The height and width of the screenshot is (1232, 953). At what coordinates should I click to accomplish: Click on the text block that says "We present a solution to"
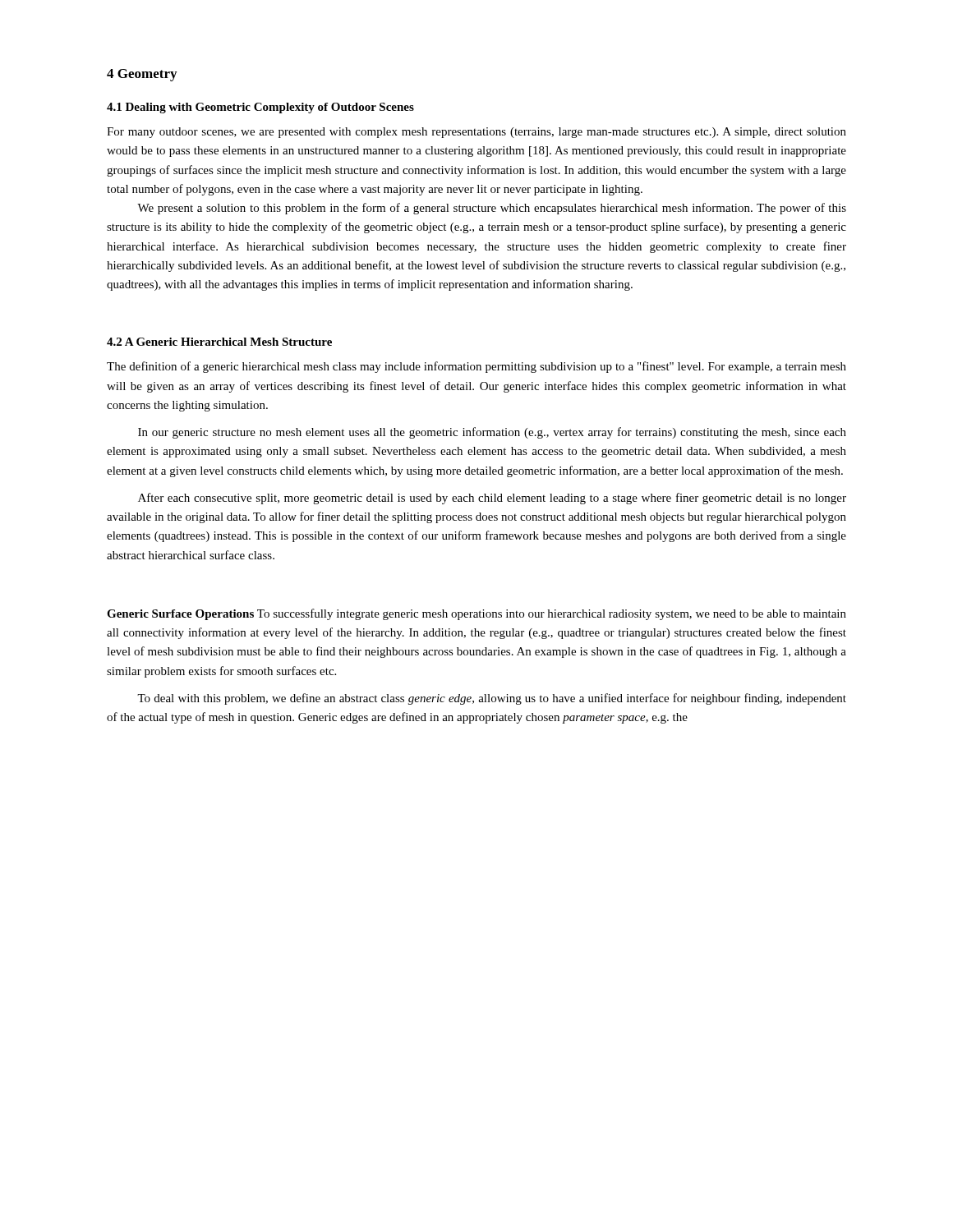pyautogui.click(x=476, y=246)
